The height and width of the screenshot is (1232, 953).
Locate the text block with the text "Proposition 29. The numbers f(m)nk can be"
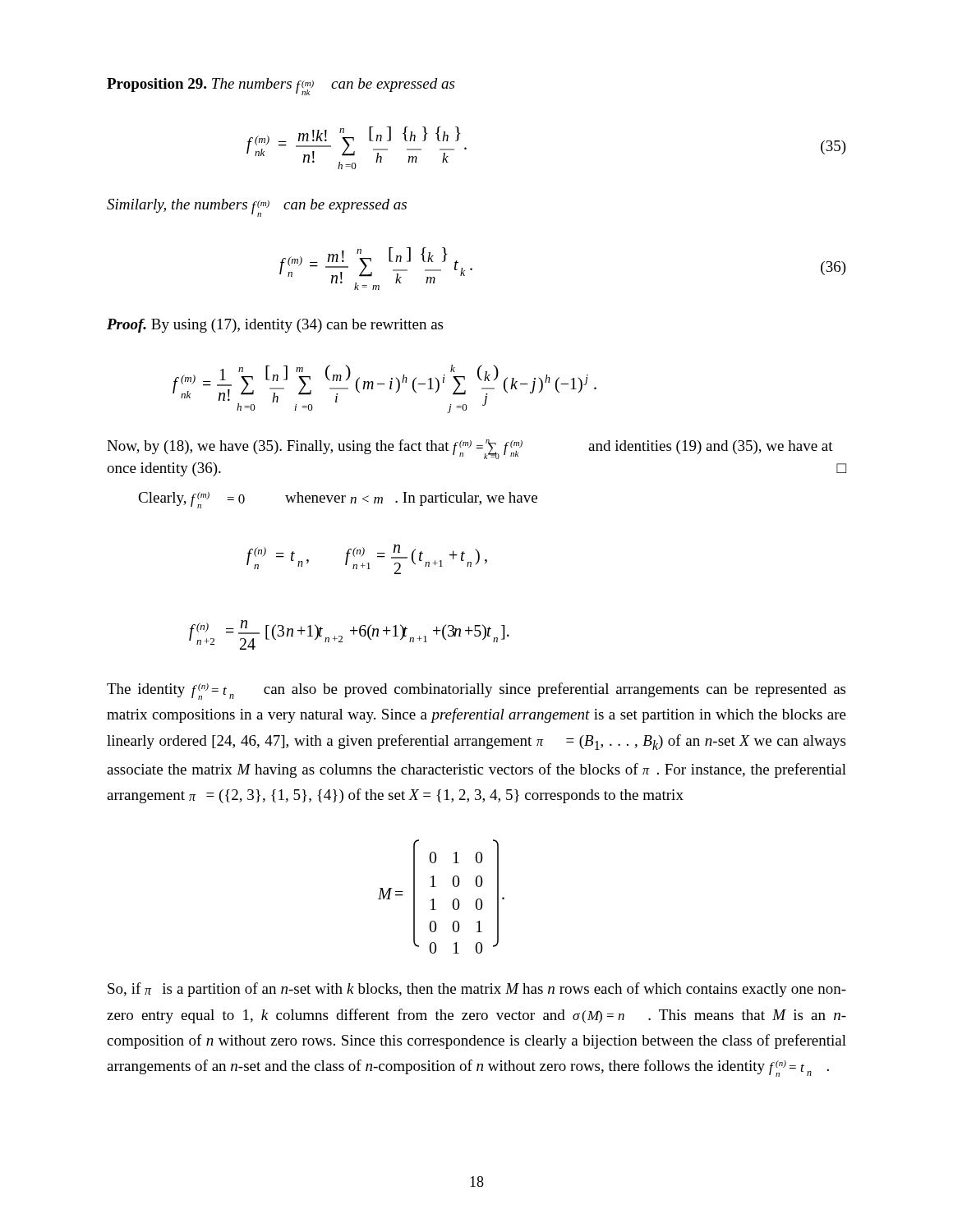tap(281, 86)
